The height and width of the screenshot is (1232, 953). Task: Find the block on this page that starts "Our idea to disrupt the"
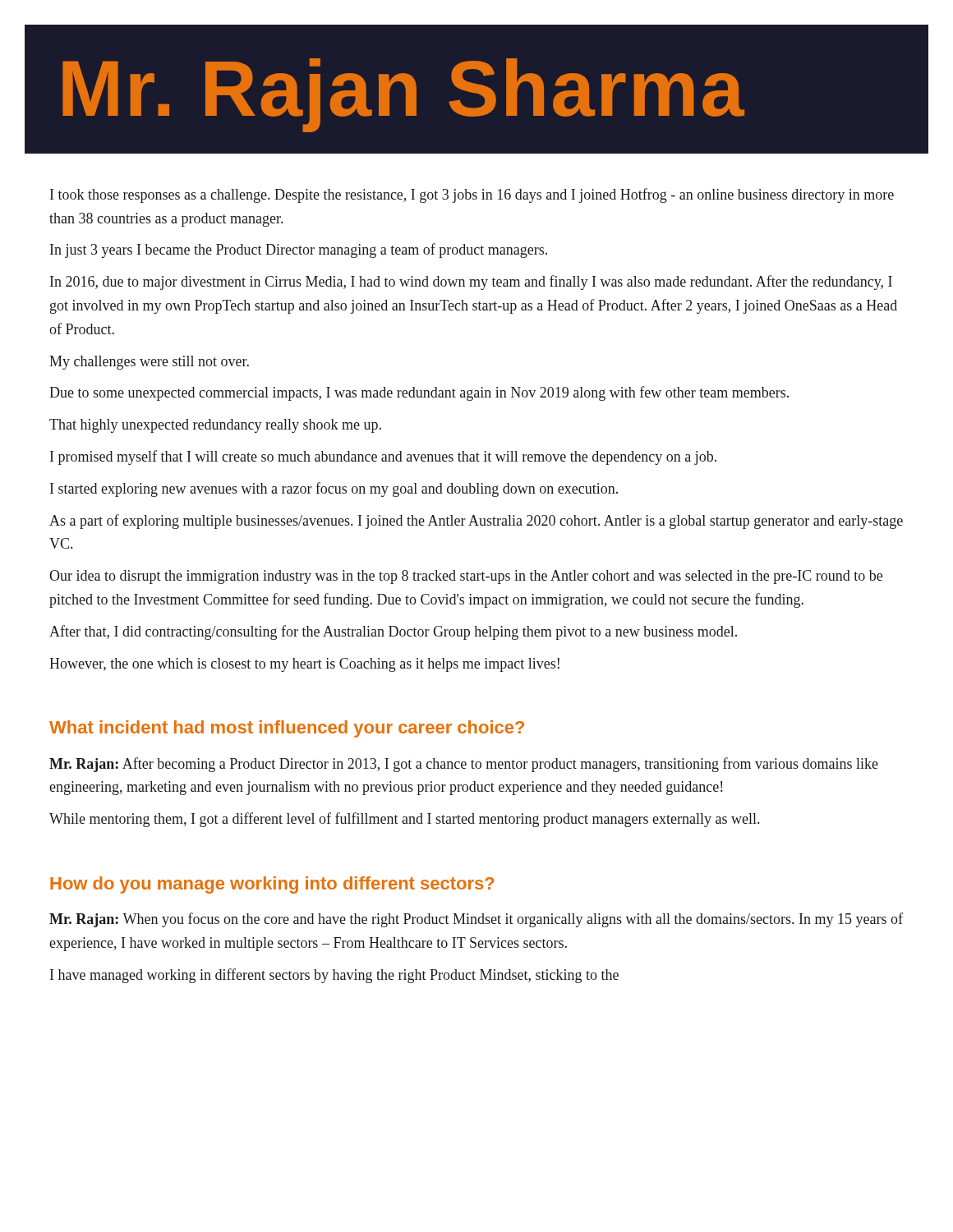pyautogui.click(x=466, y=588)
